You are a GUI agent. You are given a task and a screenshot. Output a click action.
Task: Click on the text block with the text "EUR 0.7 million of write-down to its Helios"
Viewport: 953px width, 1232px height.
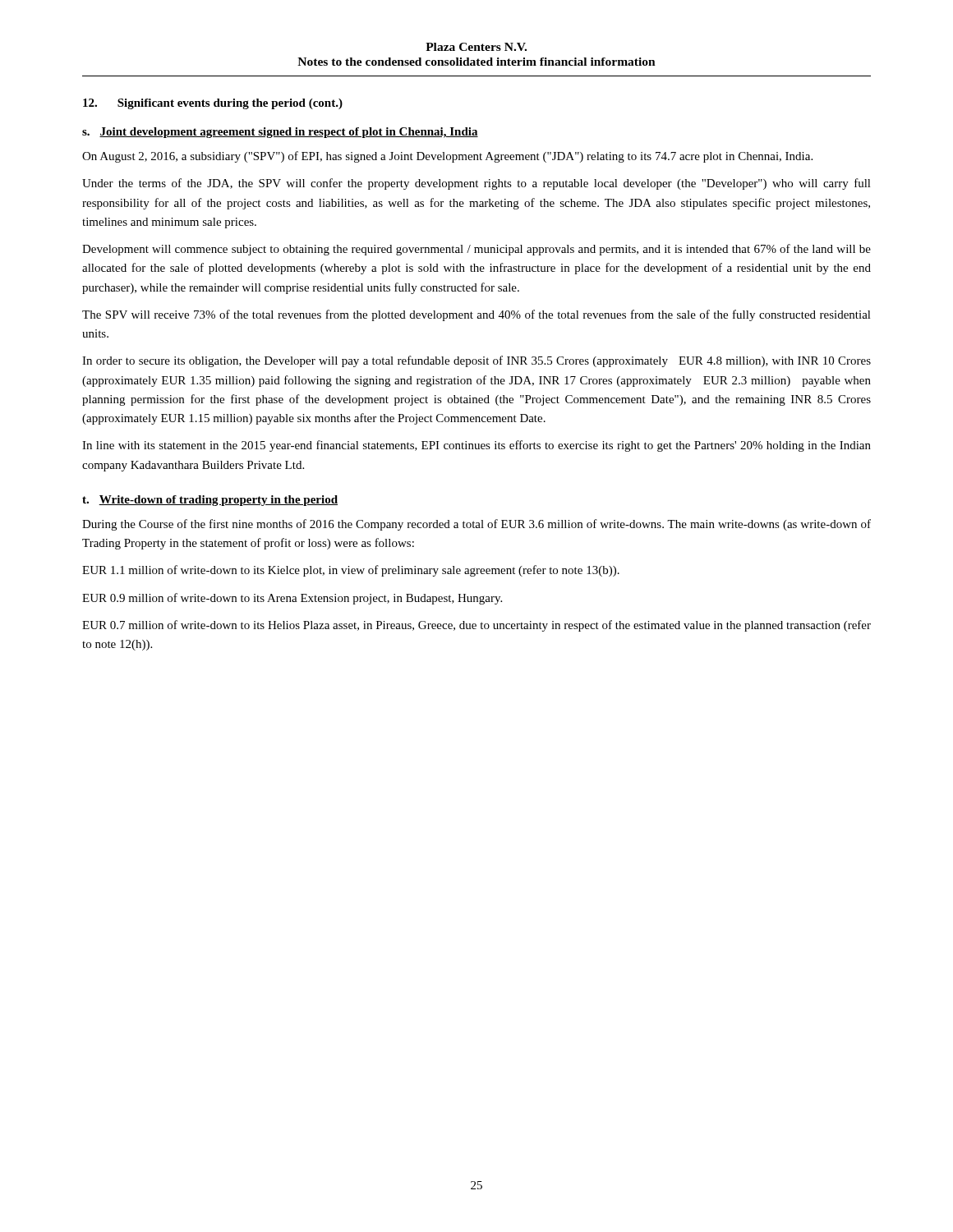476,634
